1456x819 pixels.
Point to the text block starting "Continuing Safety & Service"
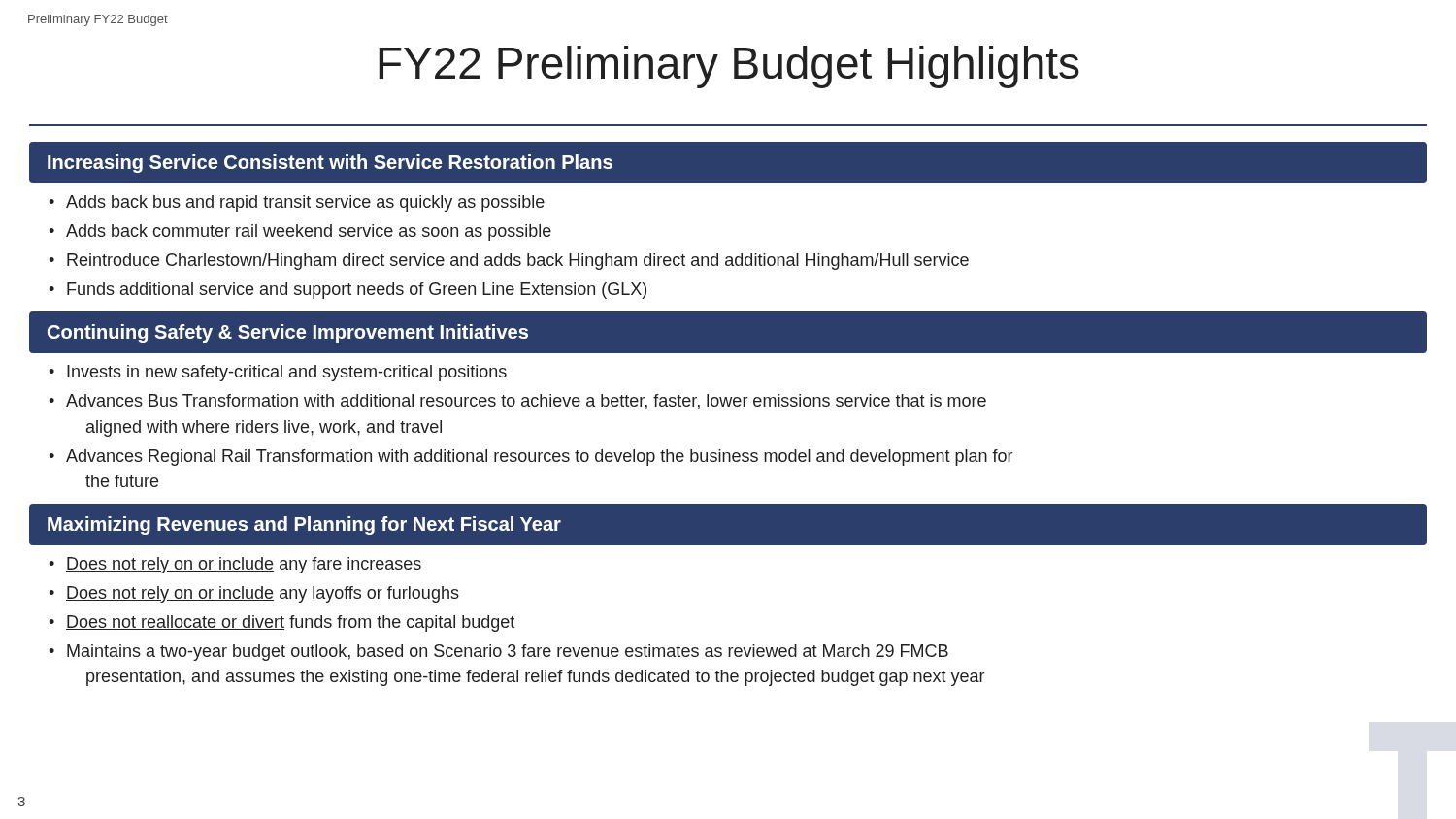(x=288, y=332)
